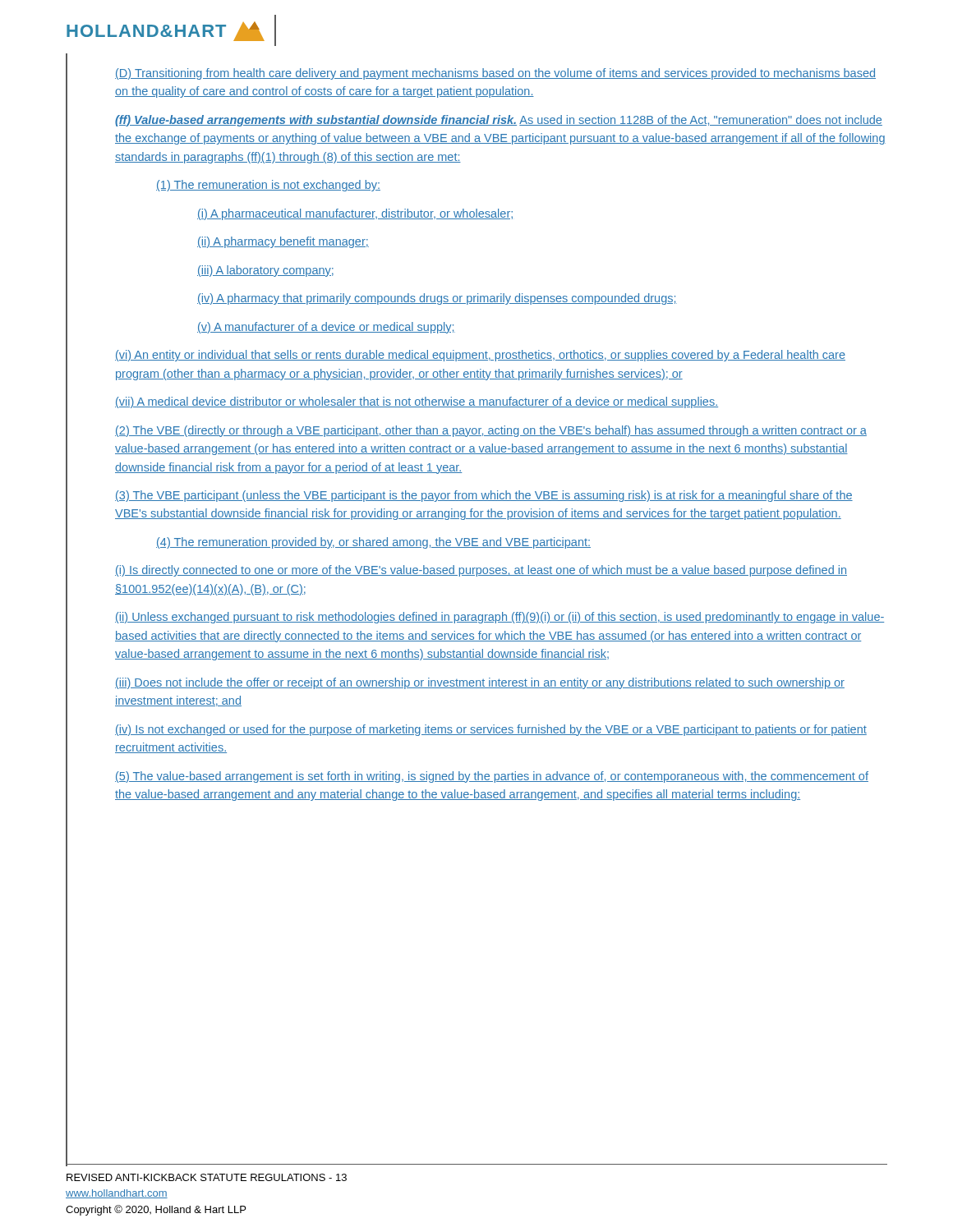This screenshot has width=953, height=1232.
Task: Locate the list item containing "(1) The remuneration is not exchanged by:"
Action: (268, 185)
